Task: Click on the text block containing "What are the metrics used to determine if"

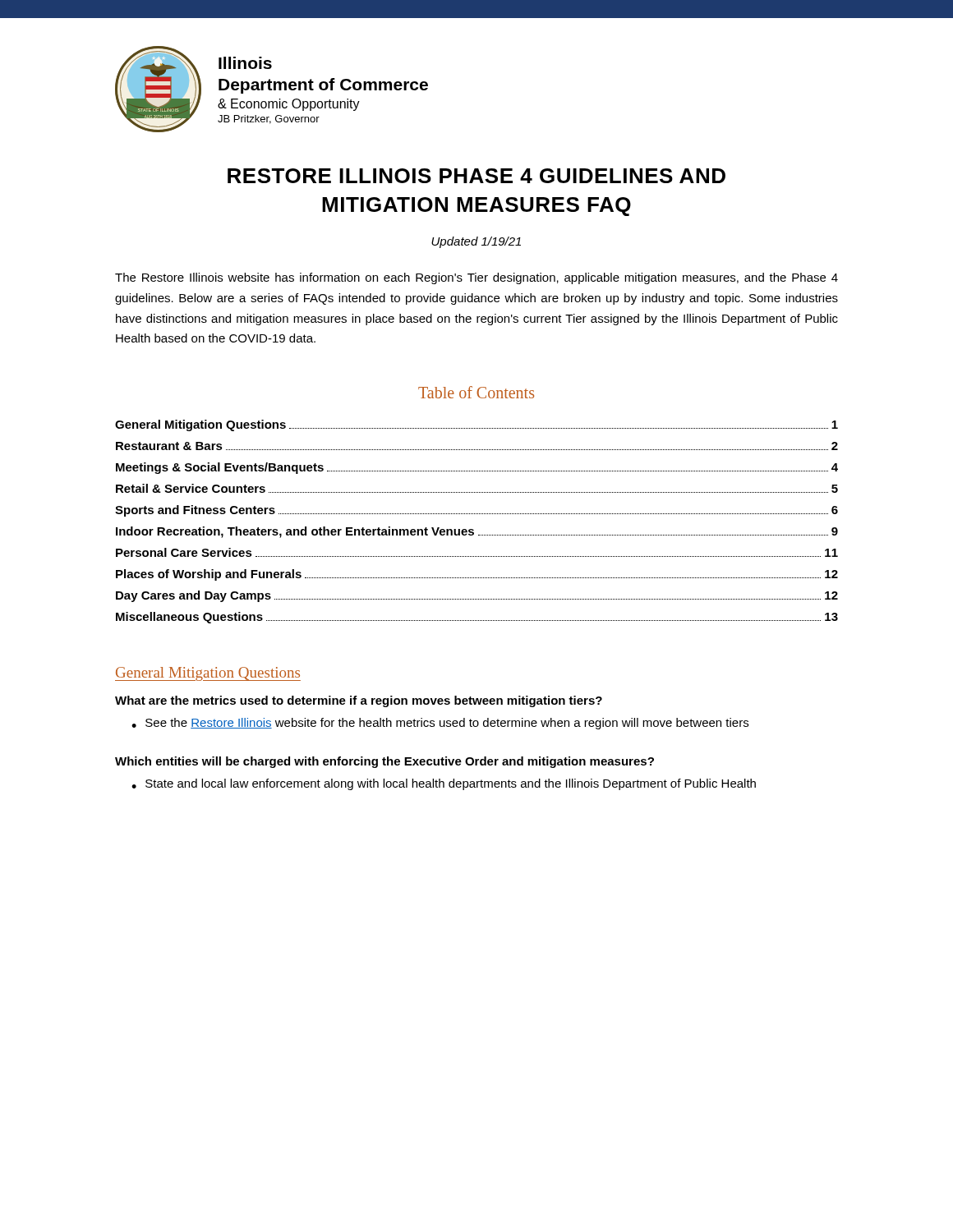Action: [x=359, y=700]
